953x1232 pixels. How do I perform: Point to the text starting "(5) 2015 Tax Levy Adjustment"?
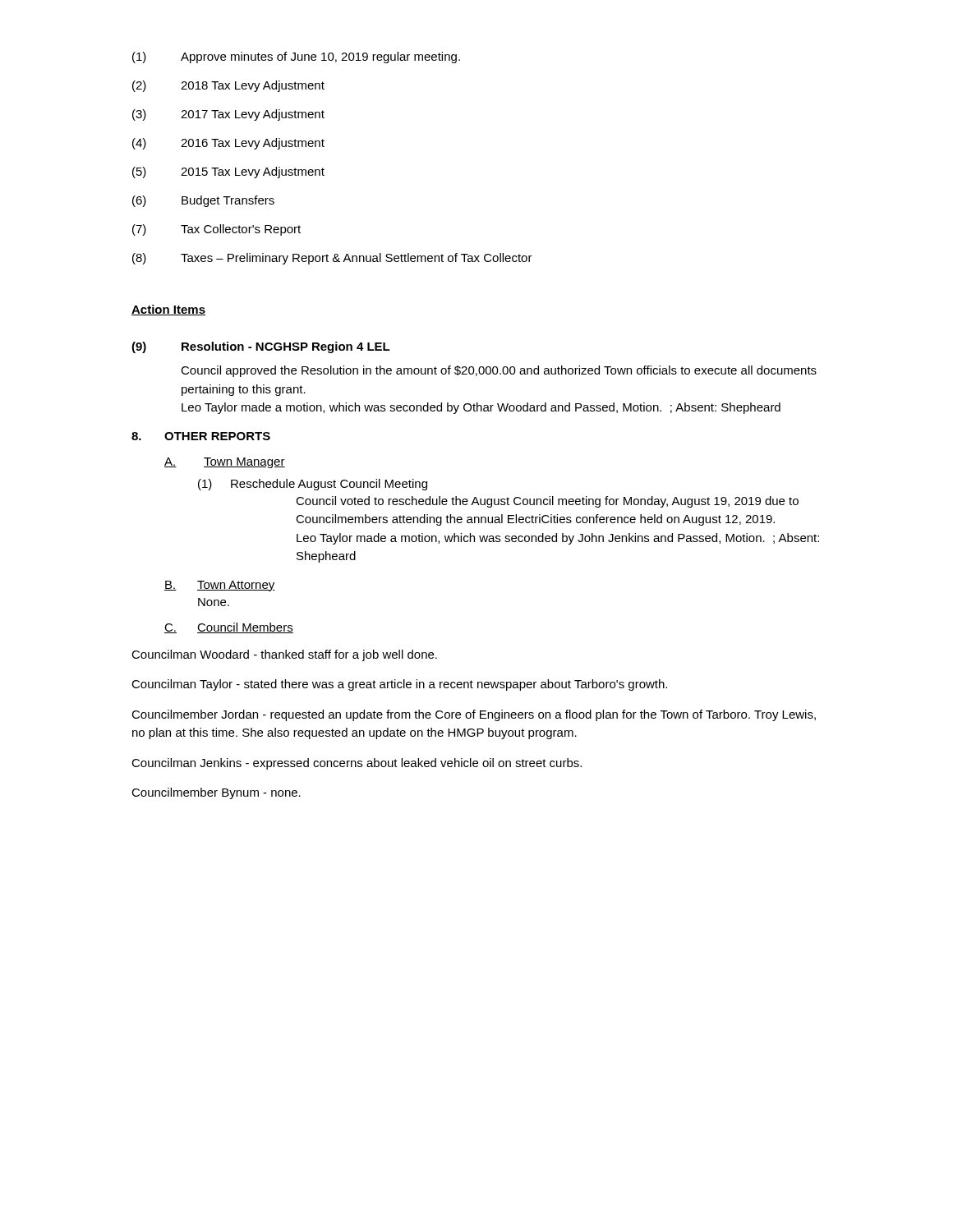[228, 172]
